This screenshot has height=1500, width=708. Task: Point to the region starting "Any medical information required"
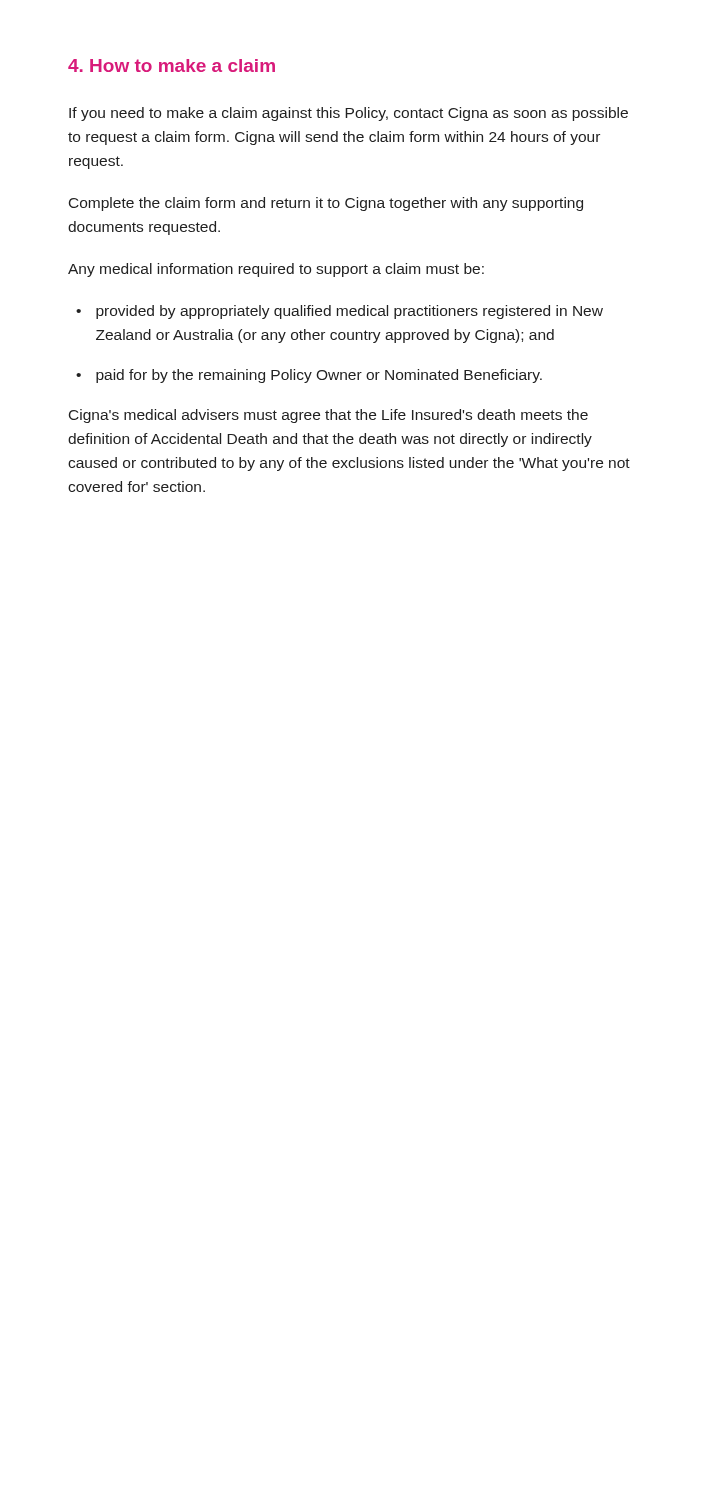tap(352, 269)
